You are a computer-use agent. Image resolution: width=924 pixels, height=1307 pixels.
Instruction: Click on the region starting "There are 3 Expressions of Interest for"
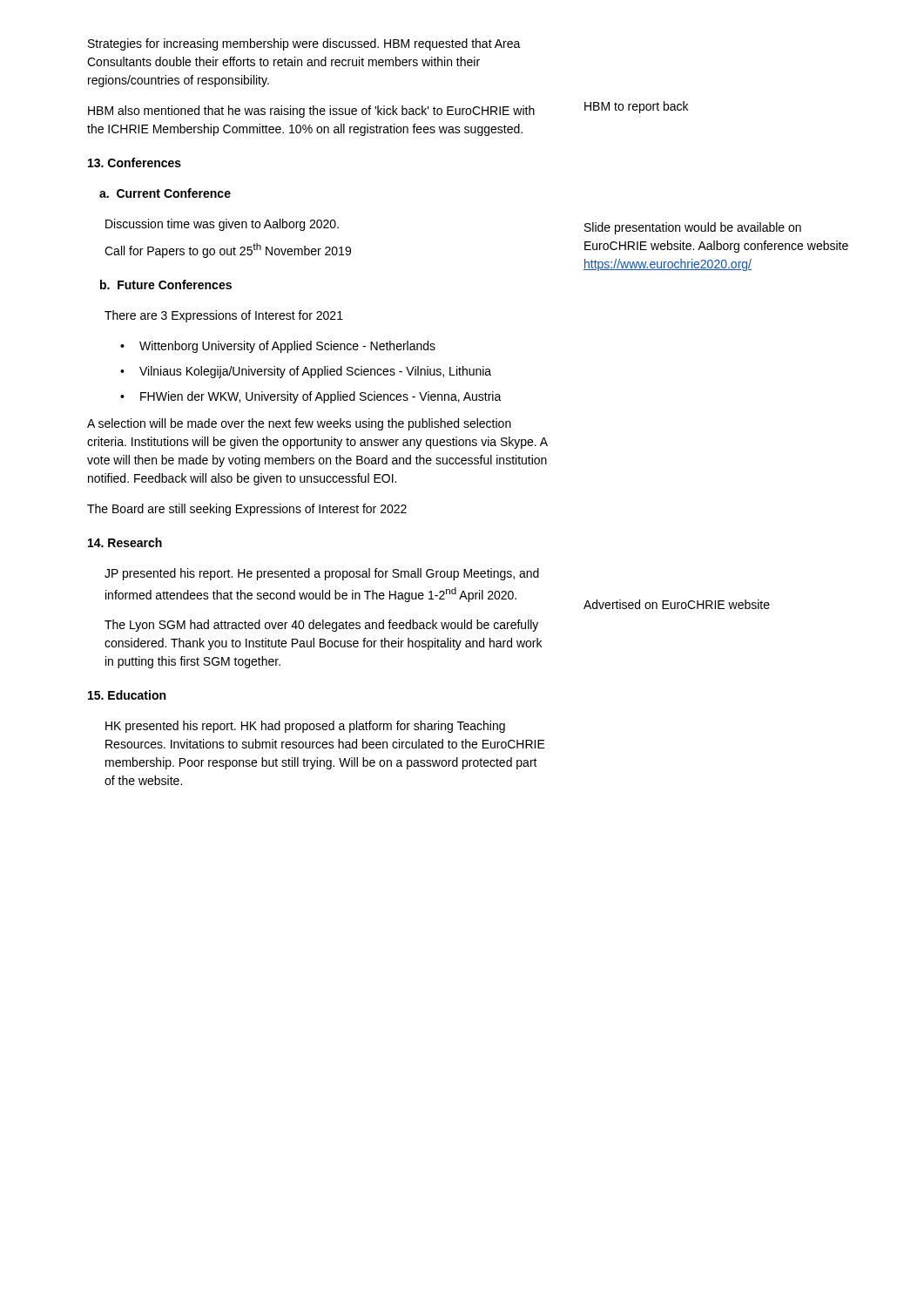click(224, 315)
